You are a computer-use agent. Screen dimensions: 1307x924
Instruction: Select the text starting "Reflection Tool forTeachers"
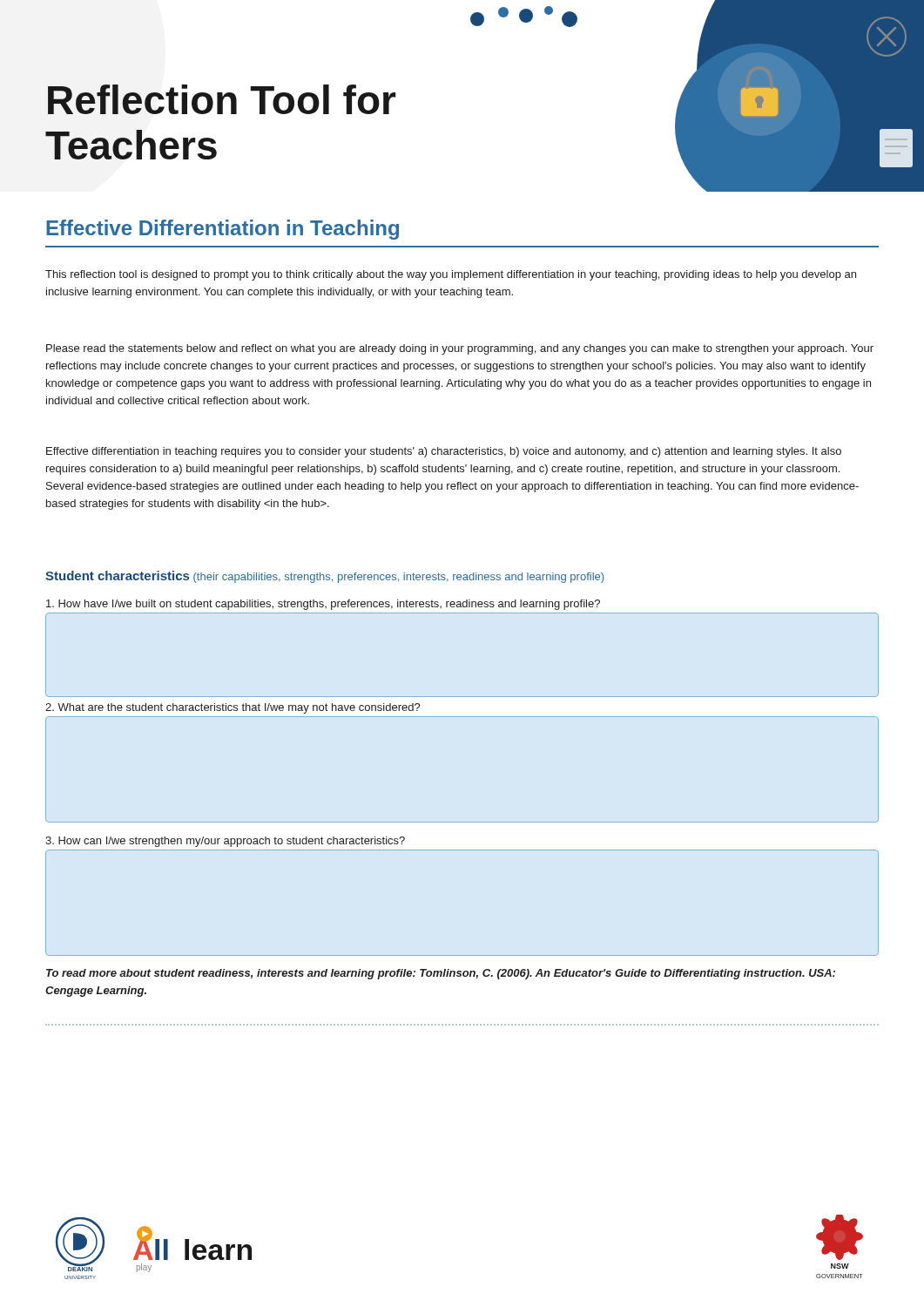[259, 123]
